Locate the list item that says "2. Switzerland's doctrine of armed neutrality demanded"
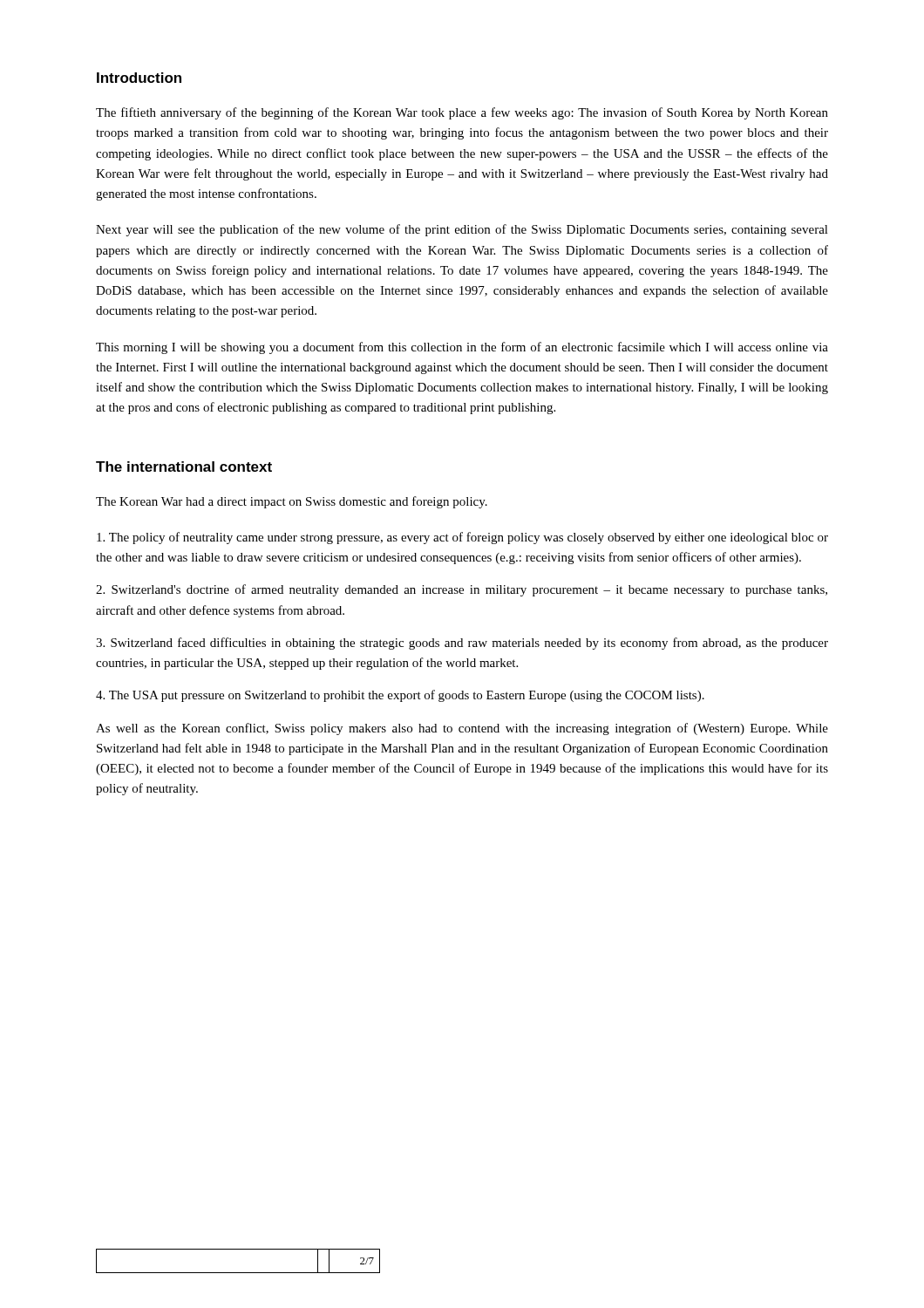This screenshot has width=924, height=1308. coord(462,600)
